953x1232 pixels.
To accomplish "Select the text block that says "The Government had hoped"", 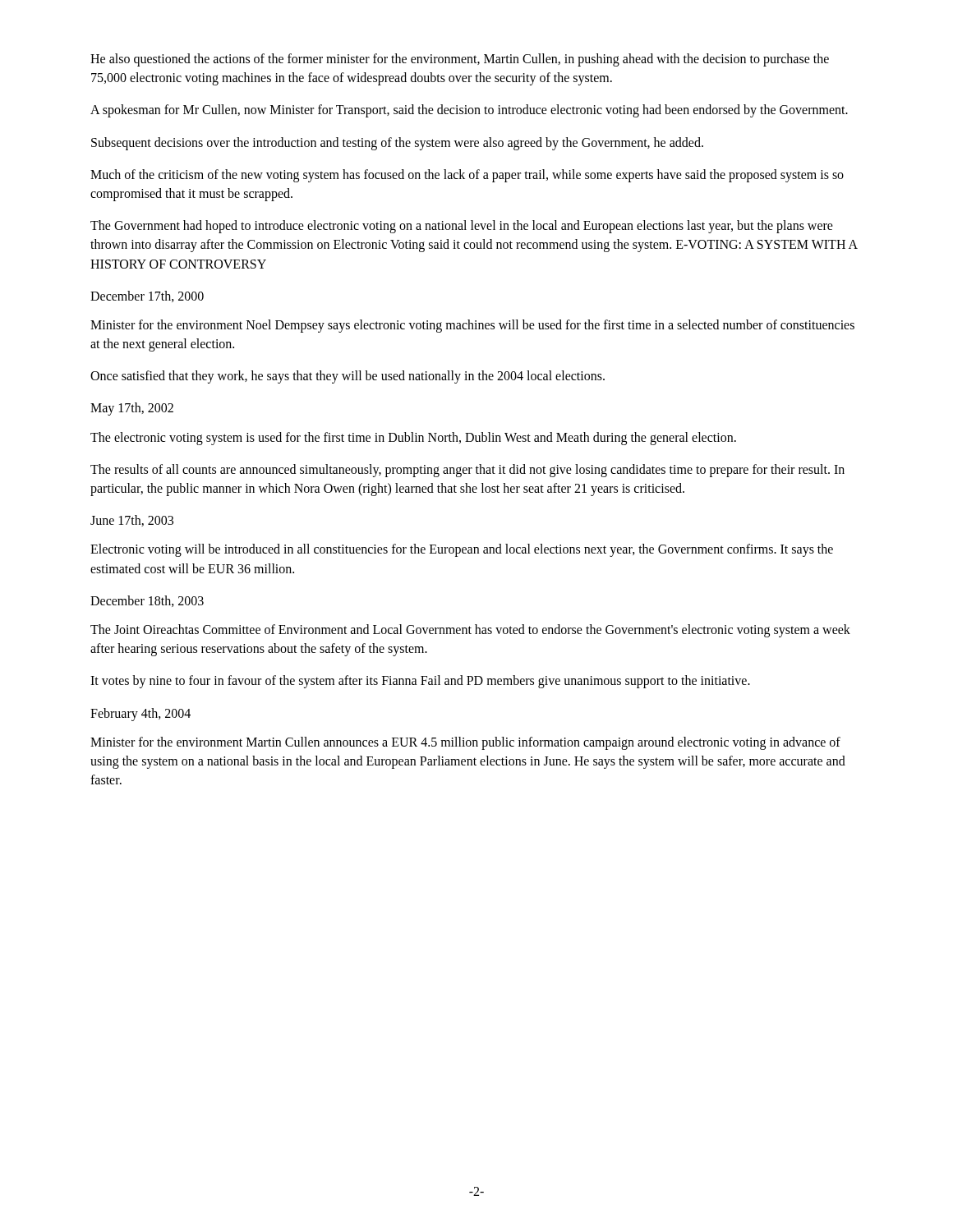I will click(x=474, y=245).
